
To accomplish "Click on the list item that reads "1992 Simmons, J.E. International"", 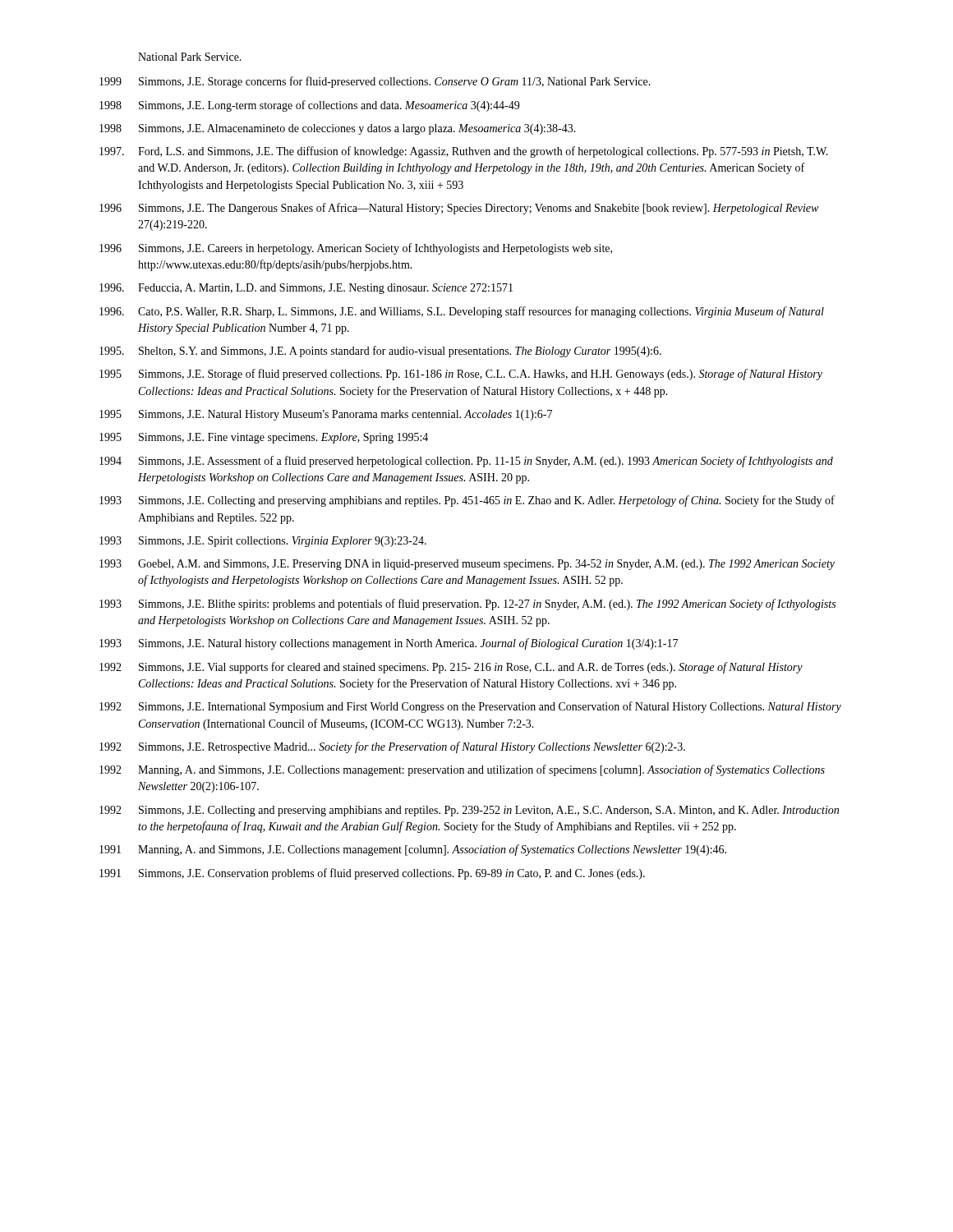I will click(x=472, y=716).
